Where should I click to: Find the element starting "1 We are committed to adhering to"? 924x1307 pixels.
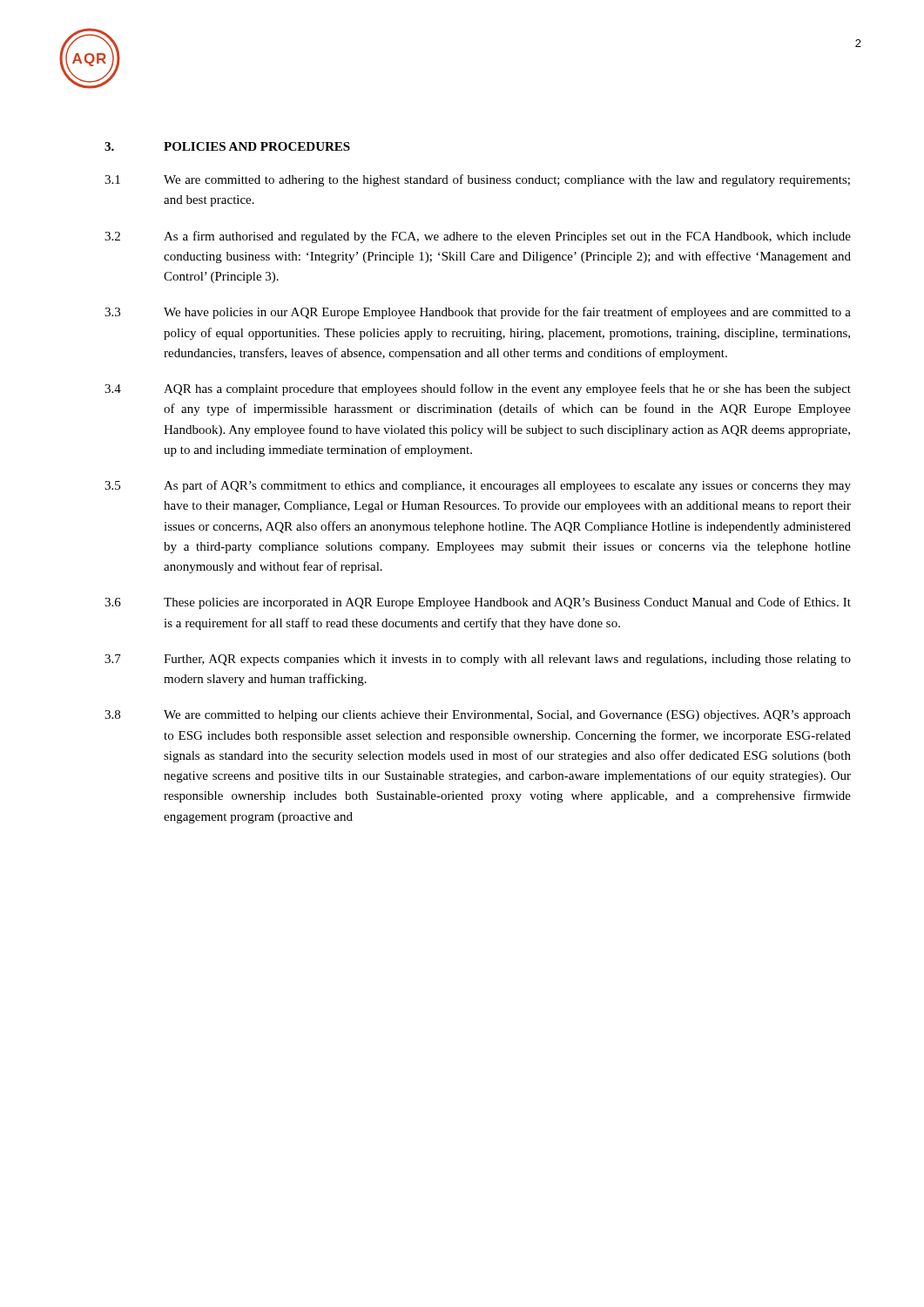pyautogui.click(x=478, y=190)
